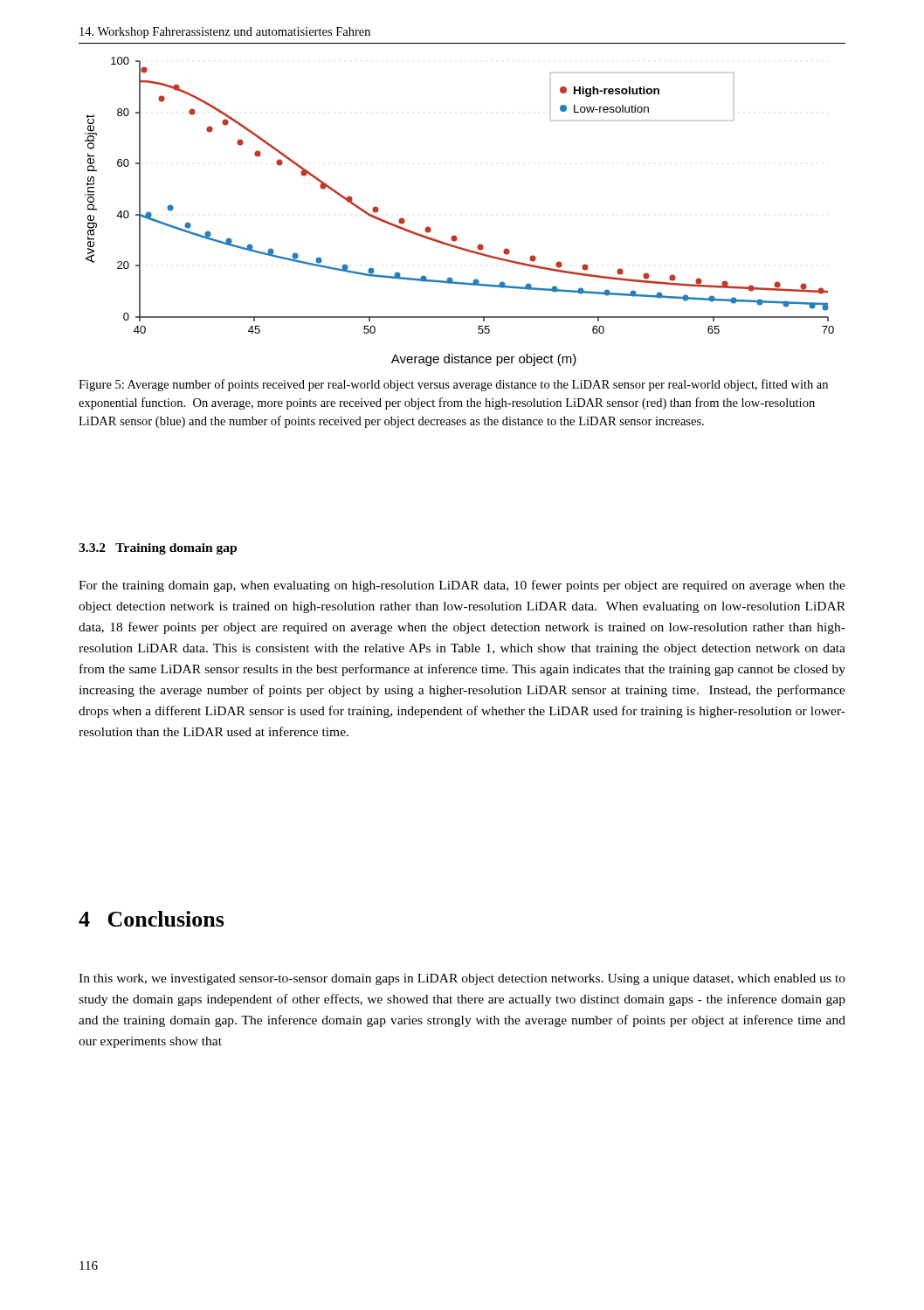Image resolution: width=924 pixels, height=1310 pixels.
Task: Locate the block of text that opens with "For the training domain"
Action: [x=462, y=658]
